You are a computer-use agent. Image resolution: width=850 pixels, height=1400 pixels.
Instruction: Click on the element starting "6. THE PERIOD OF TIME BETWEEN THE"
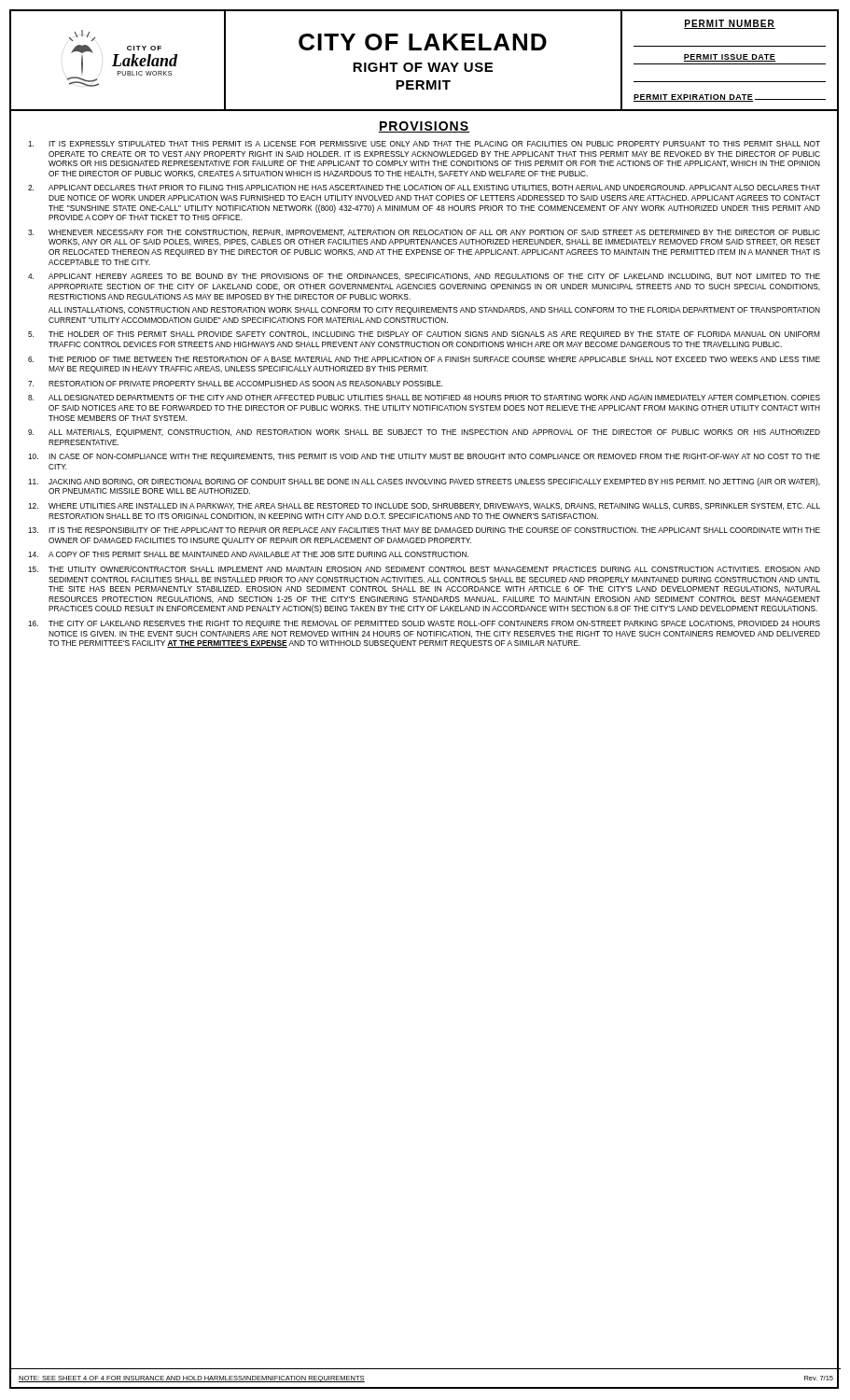(x=424, y=364)
